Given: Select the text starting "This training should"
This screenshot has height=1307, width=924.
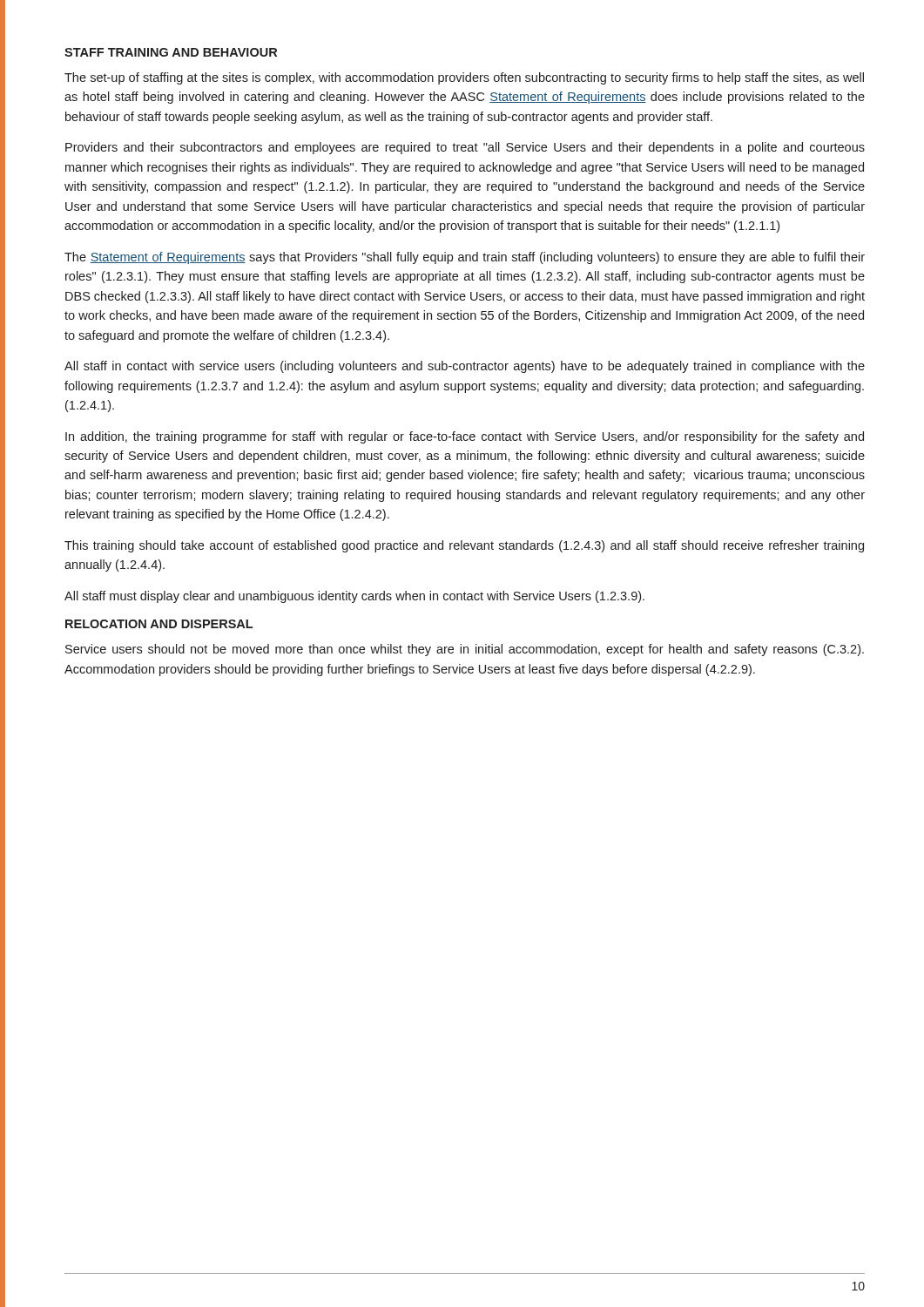Looking at the screenshot, I should coord(465,555).
